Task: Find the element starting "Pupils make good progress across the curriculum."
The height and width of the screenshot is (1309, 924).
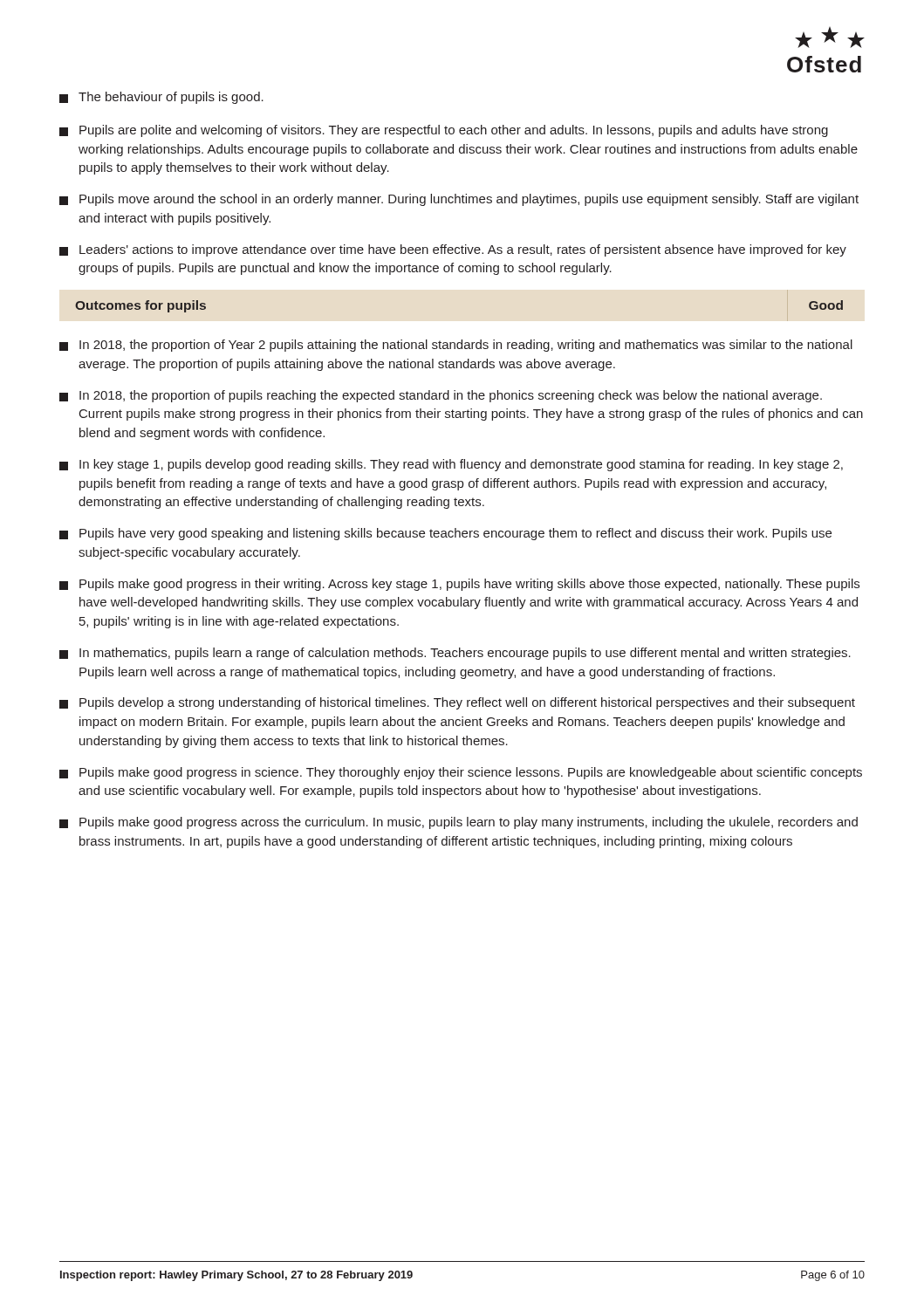Action: [x=462, y=831]
